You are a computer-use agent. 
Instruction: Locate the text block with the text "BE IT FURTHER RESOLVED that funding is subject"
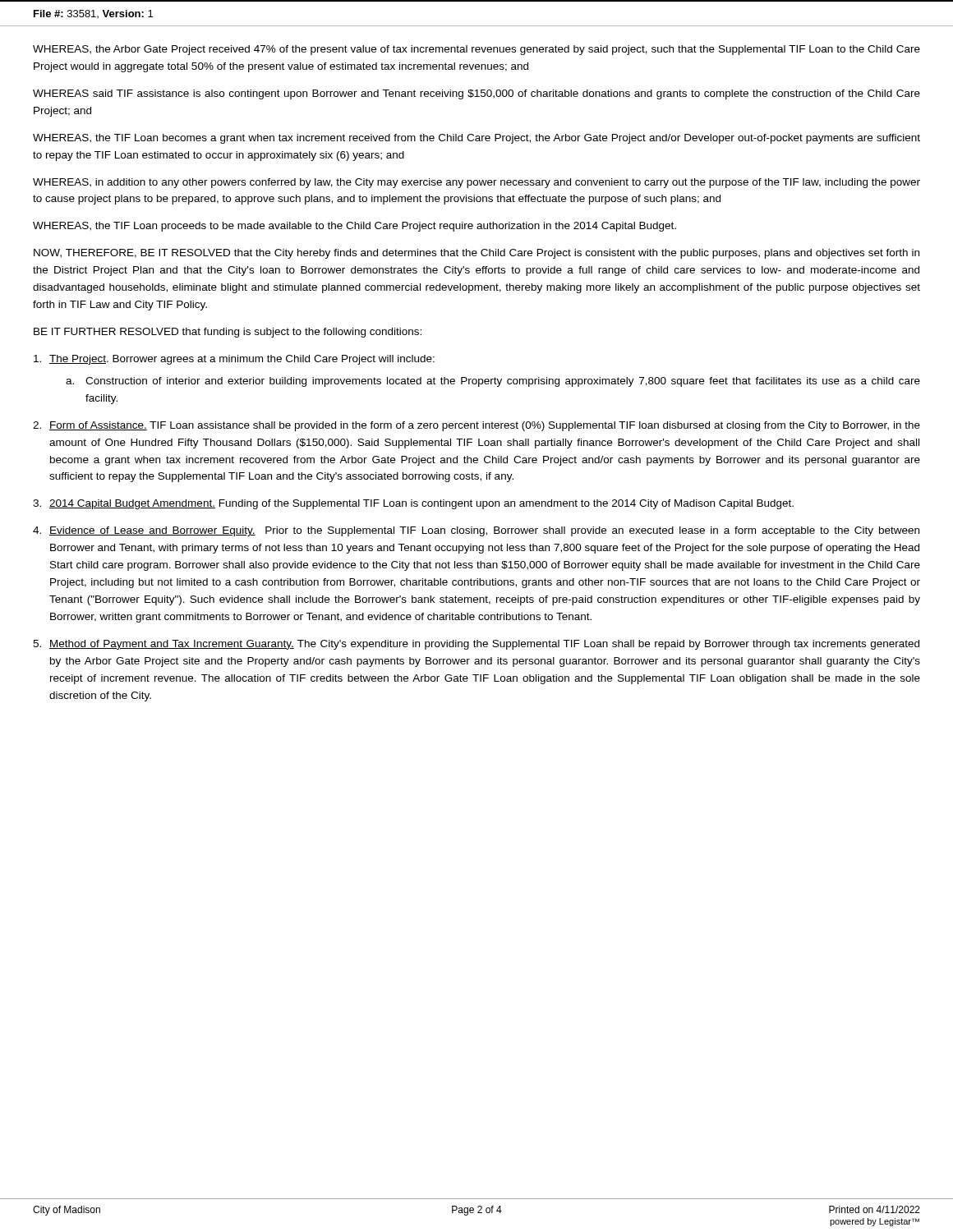click(228, 331)
